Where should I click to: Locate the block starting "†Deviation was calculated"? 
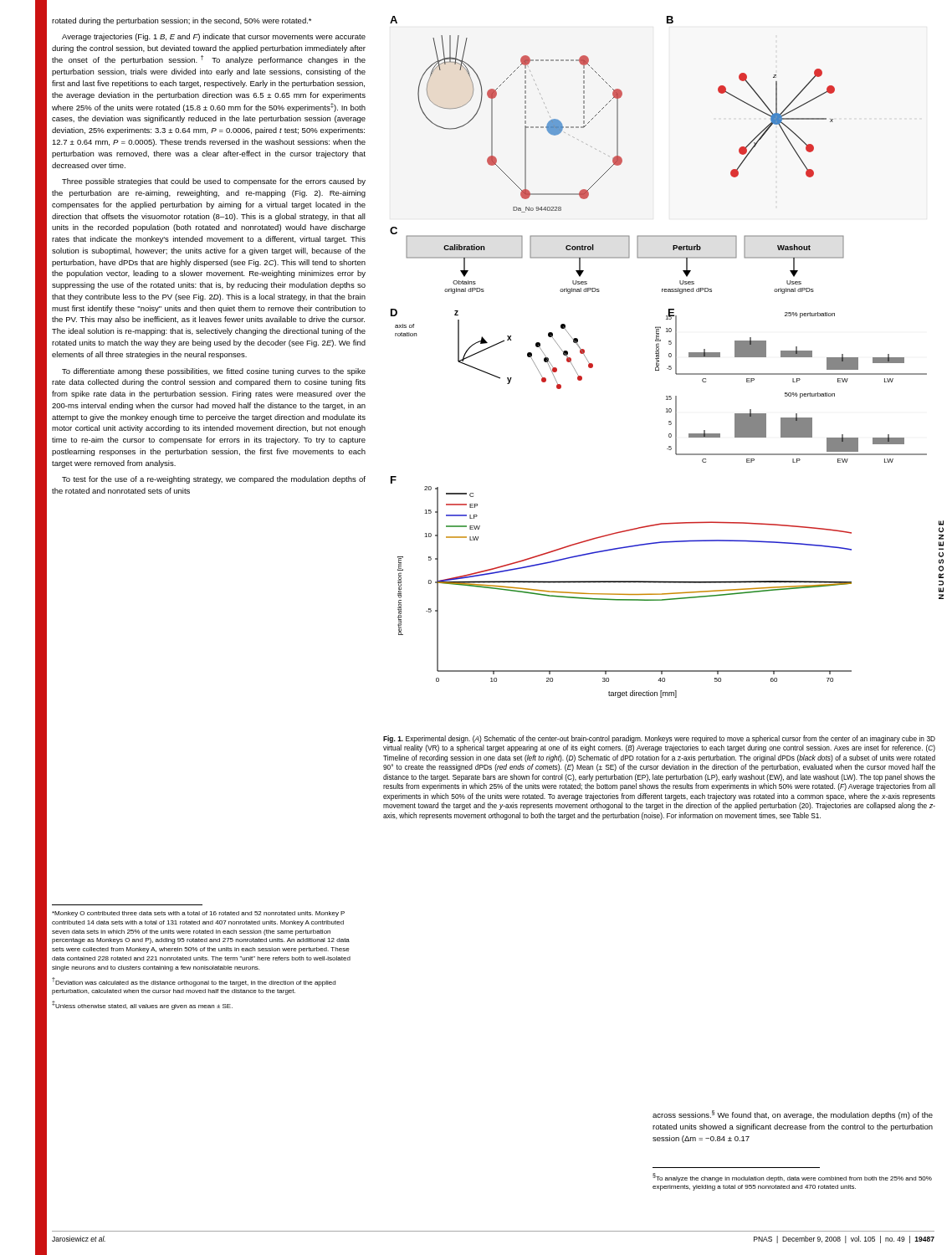point(207,986)
